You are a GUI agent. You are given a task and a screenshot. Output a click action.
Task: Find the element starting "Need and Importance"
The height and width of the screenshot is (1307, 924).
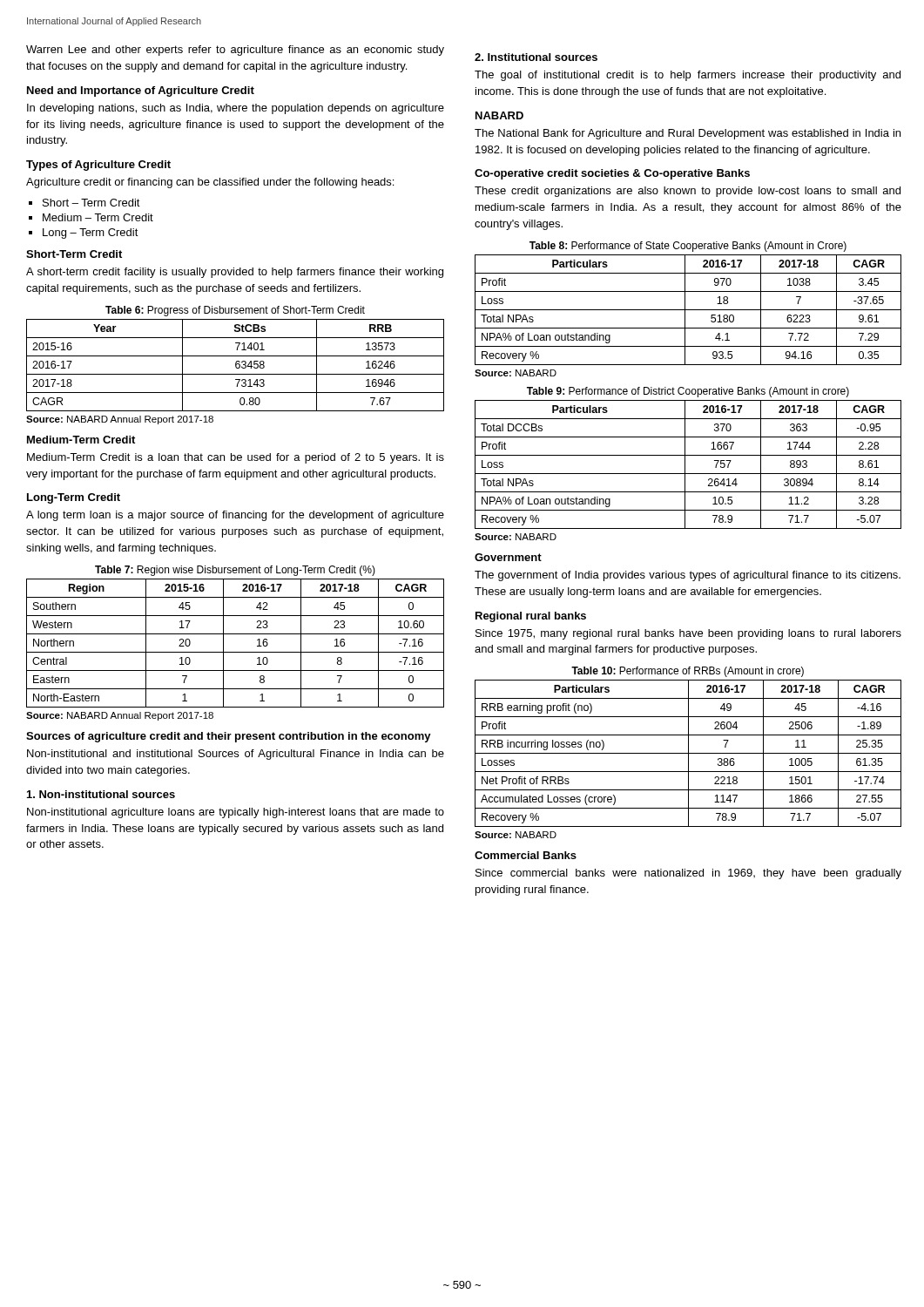(x=140, y=90)
